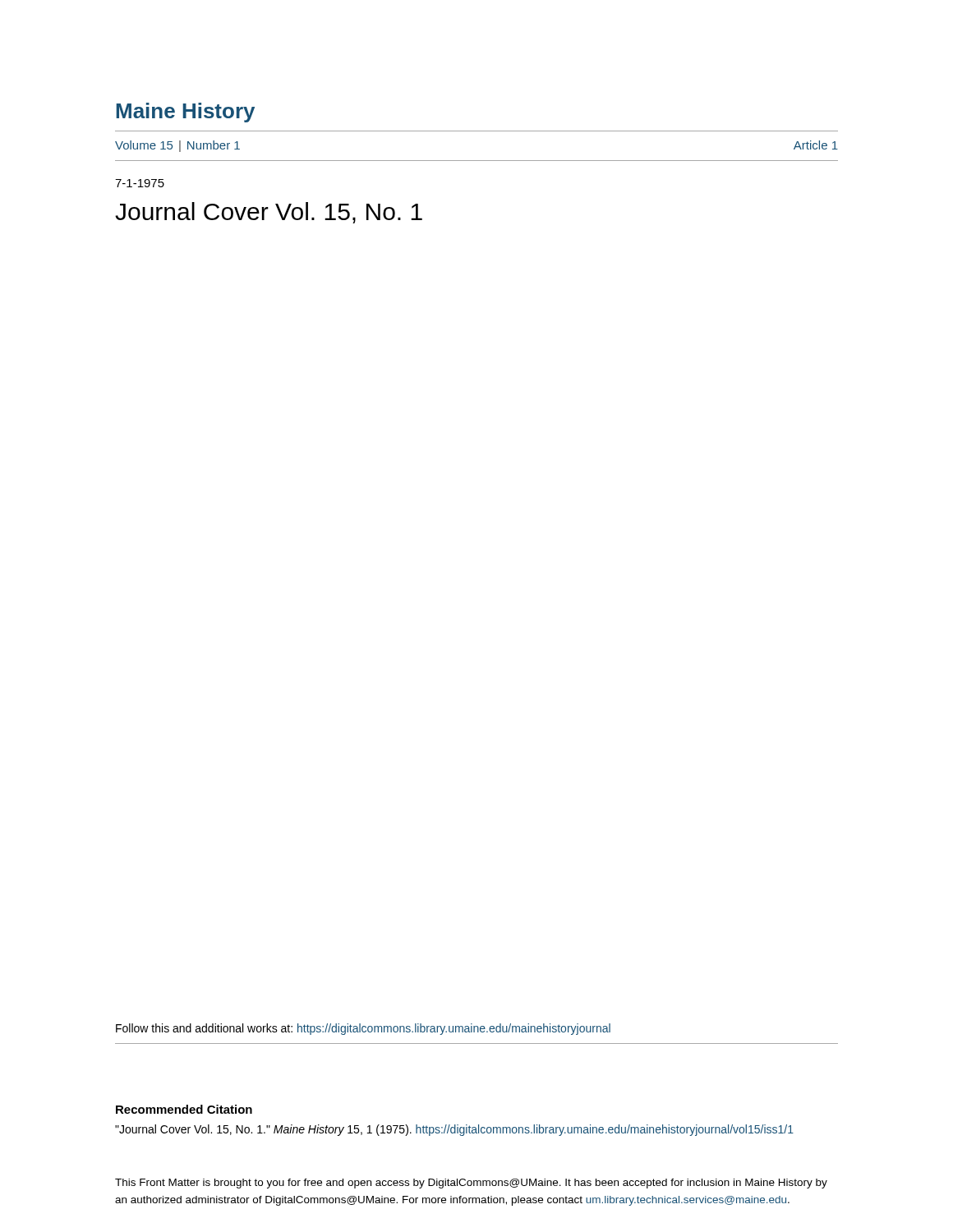Click on the text block containing "This Front Matter is"
The image size is (953, 1232).
pyautogui.click(x=471, y=1191)
